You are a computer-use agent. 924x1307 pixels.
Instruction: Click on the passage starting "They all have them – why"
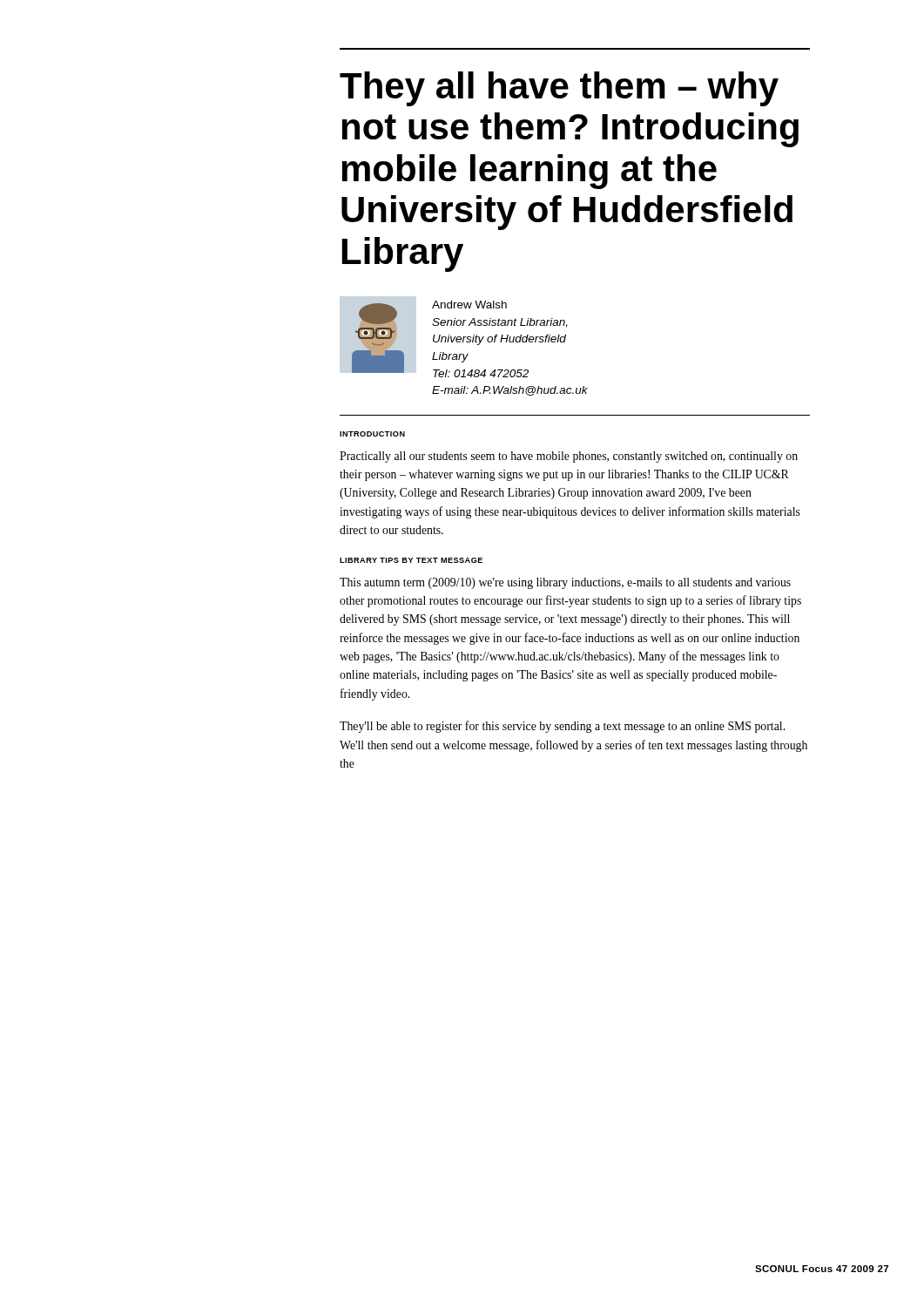[x=575, y=169]
